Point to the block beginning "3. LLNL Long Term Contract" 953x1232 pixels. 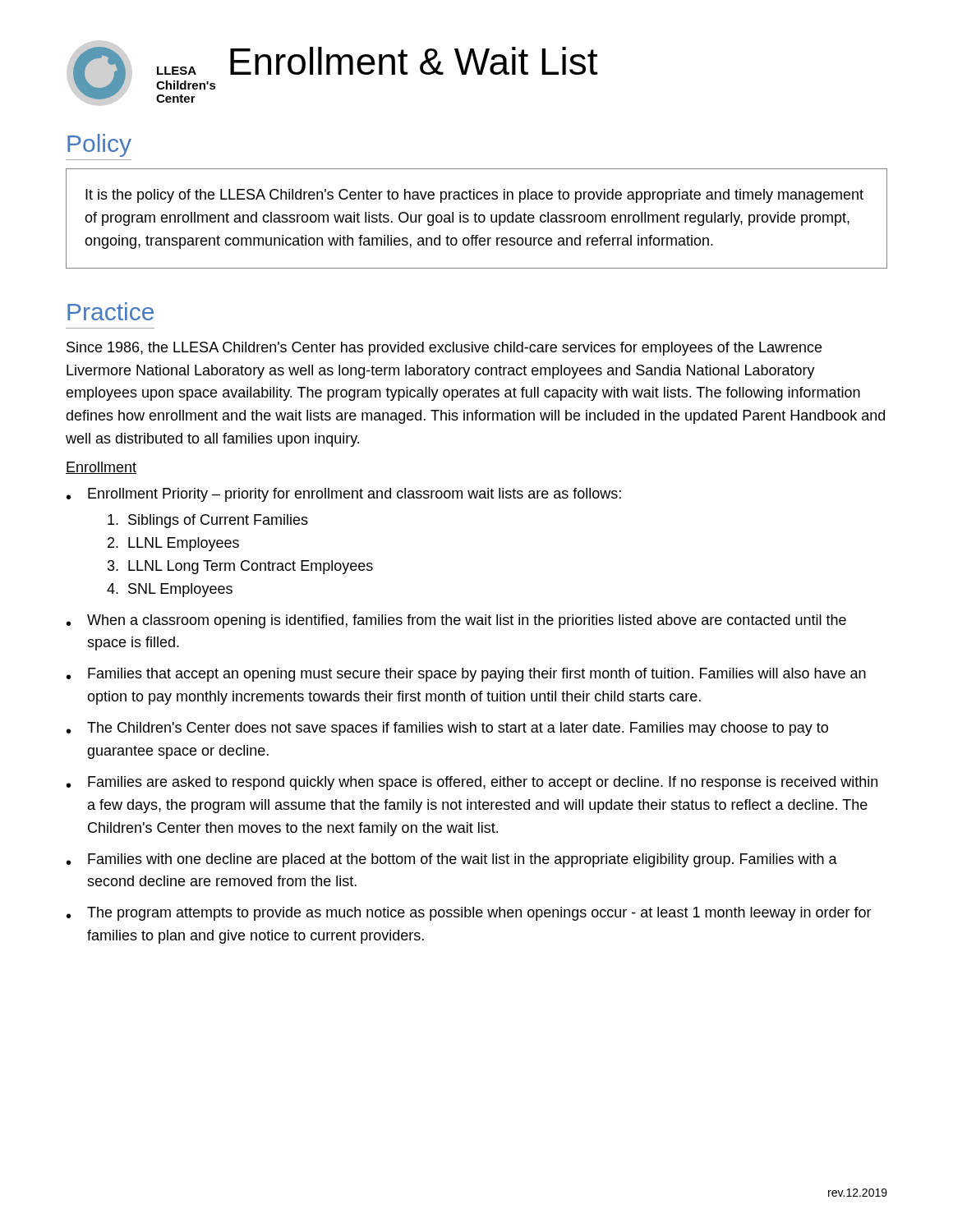tap(240, 566)
